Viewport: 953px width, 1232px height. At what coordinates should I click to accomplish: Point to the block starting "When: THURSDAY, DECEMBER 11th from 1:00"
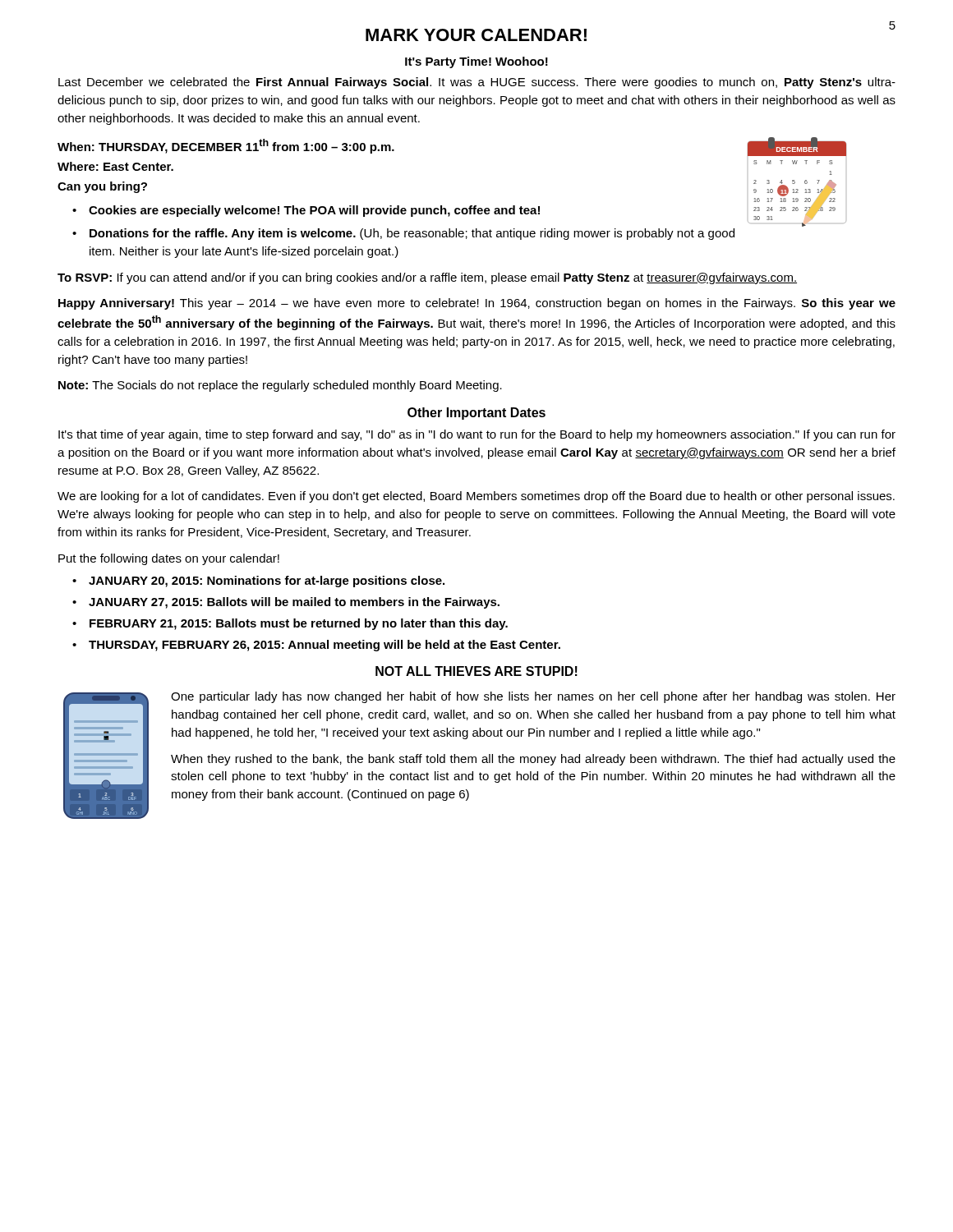point(226,146)
